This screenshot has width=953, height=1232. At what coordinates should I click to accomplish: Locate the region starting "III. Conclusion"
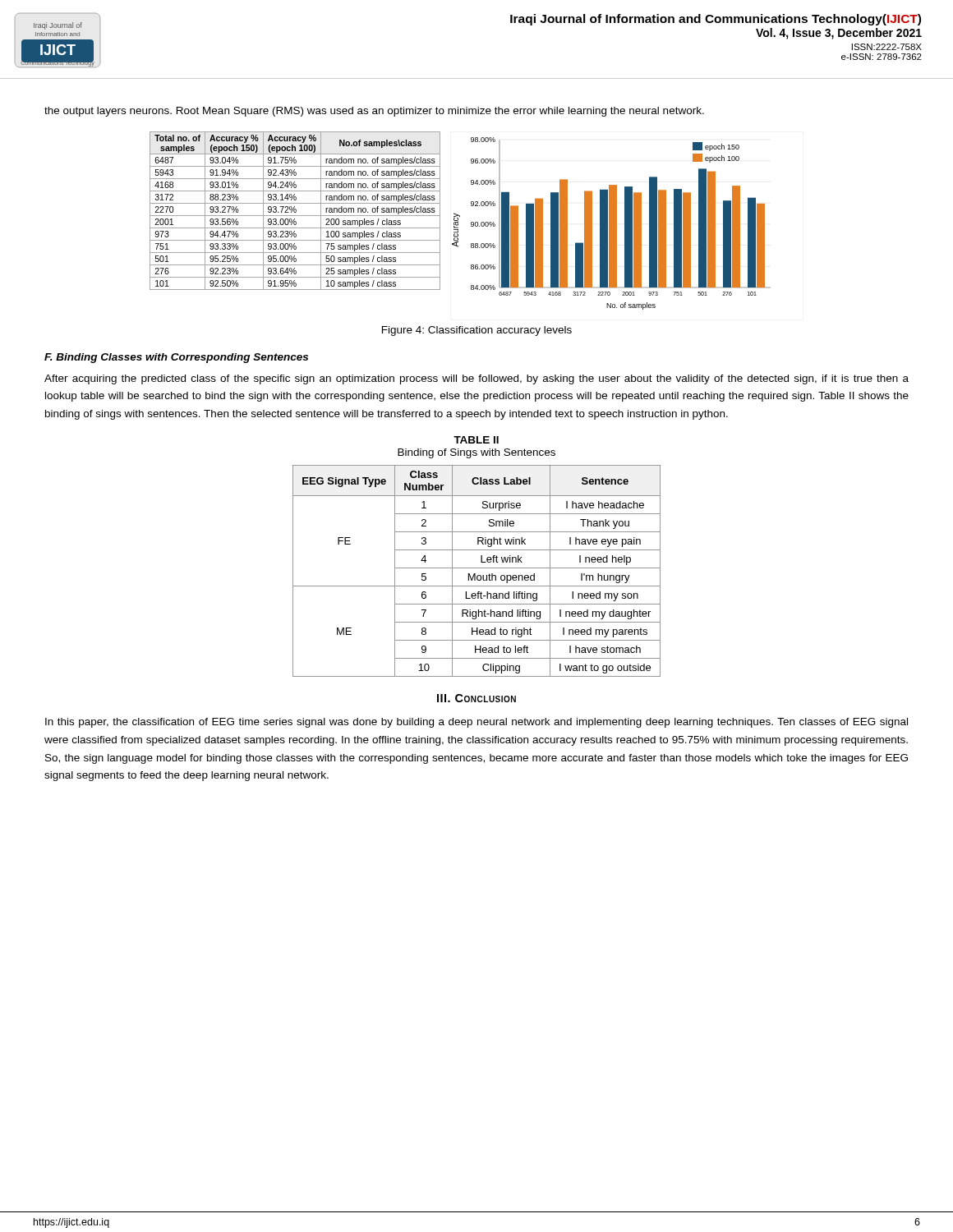click(x=476, y=698)
